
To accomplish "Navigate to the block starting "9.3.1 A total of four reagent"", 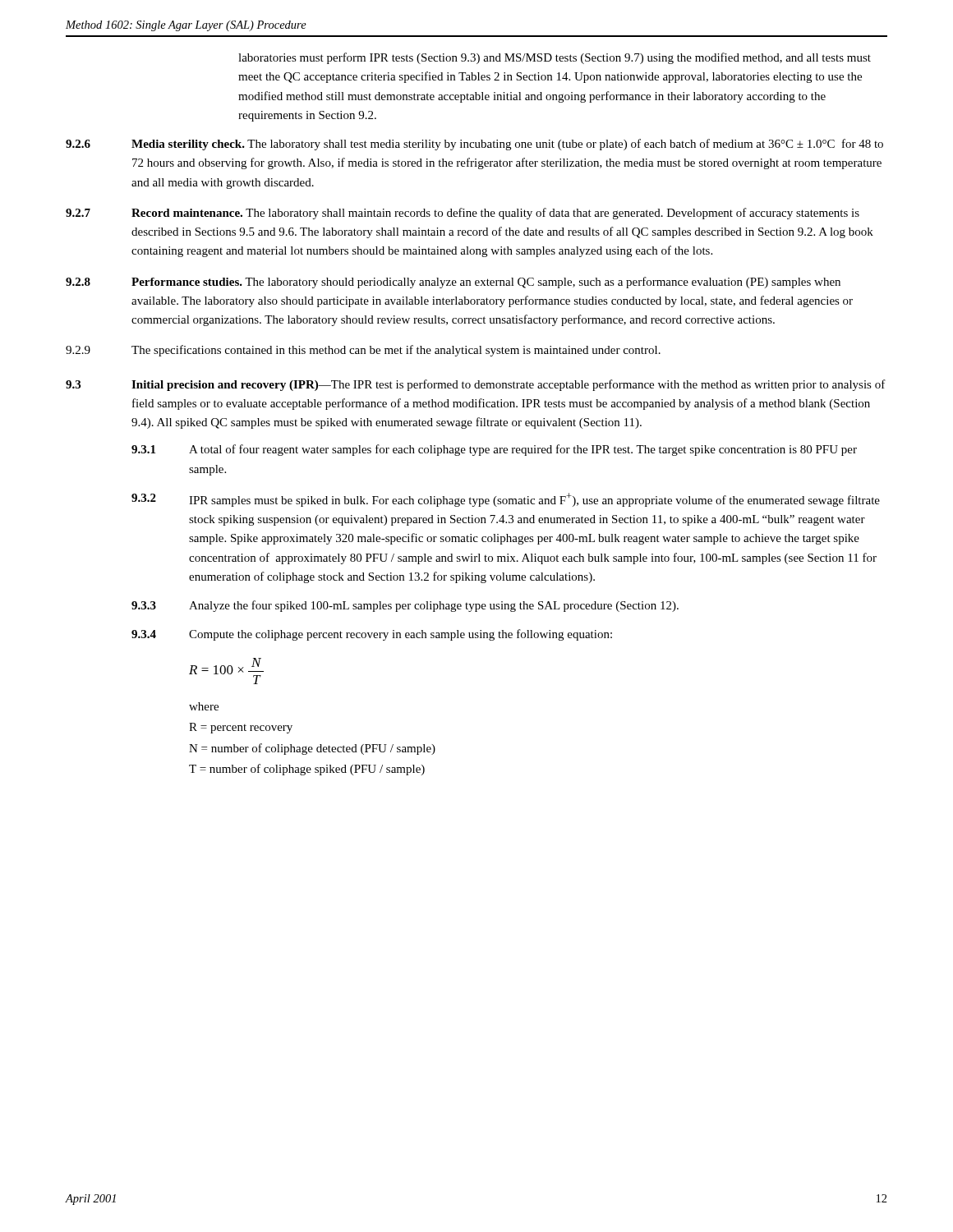I will pos(509,460).
